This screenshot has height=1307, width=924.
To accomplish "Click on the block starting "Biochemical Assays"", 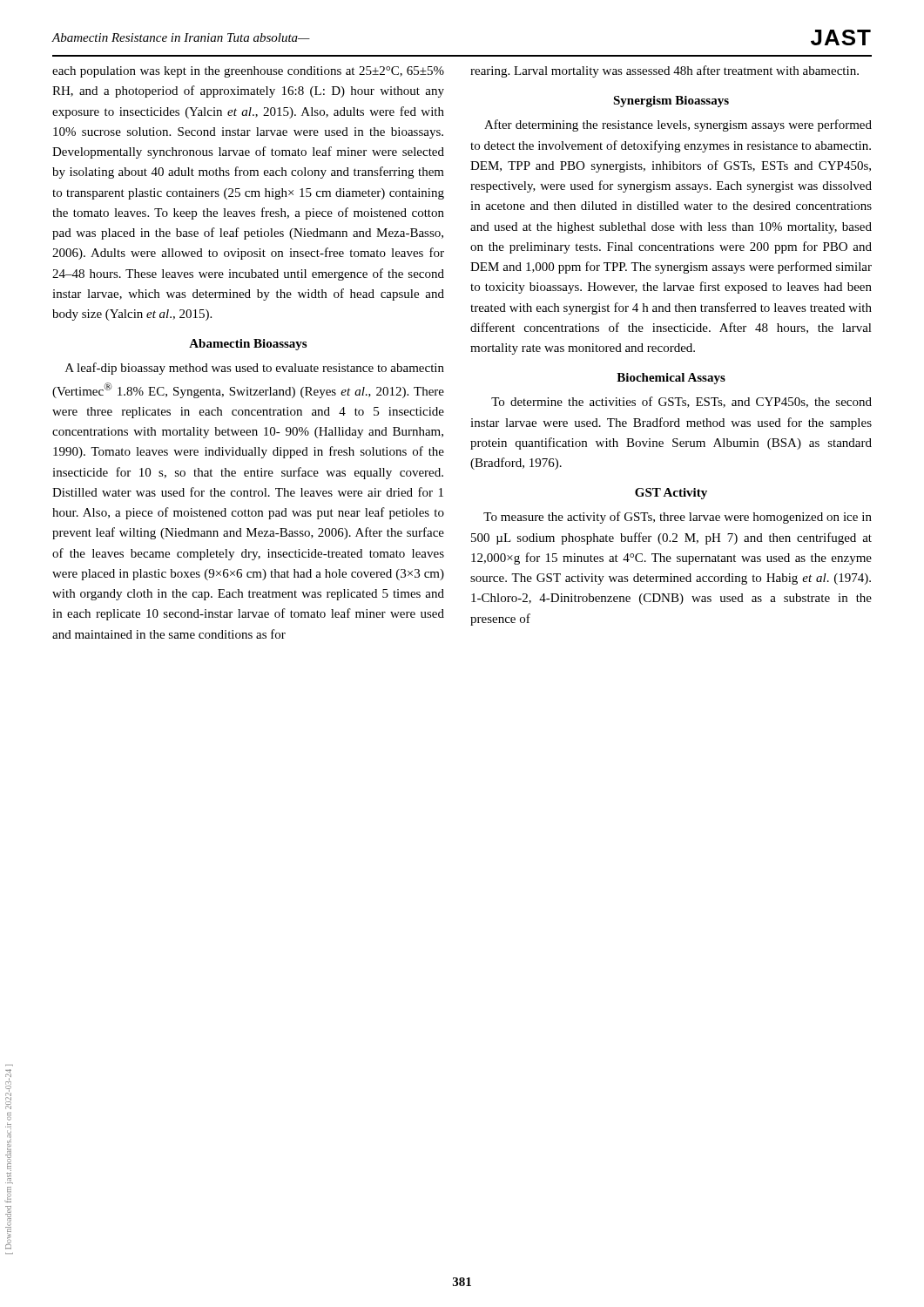I will point(671,378).
